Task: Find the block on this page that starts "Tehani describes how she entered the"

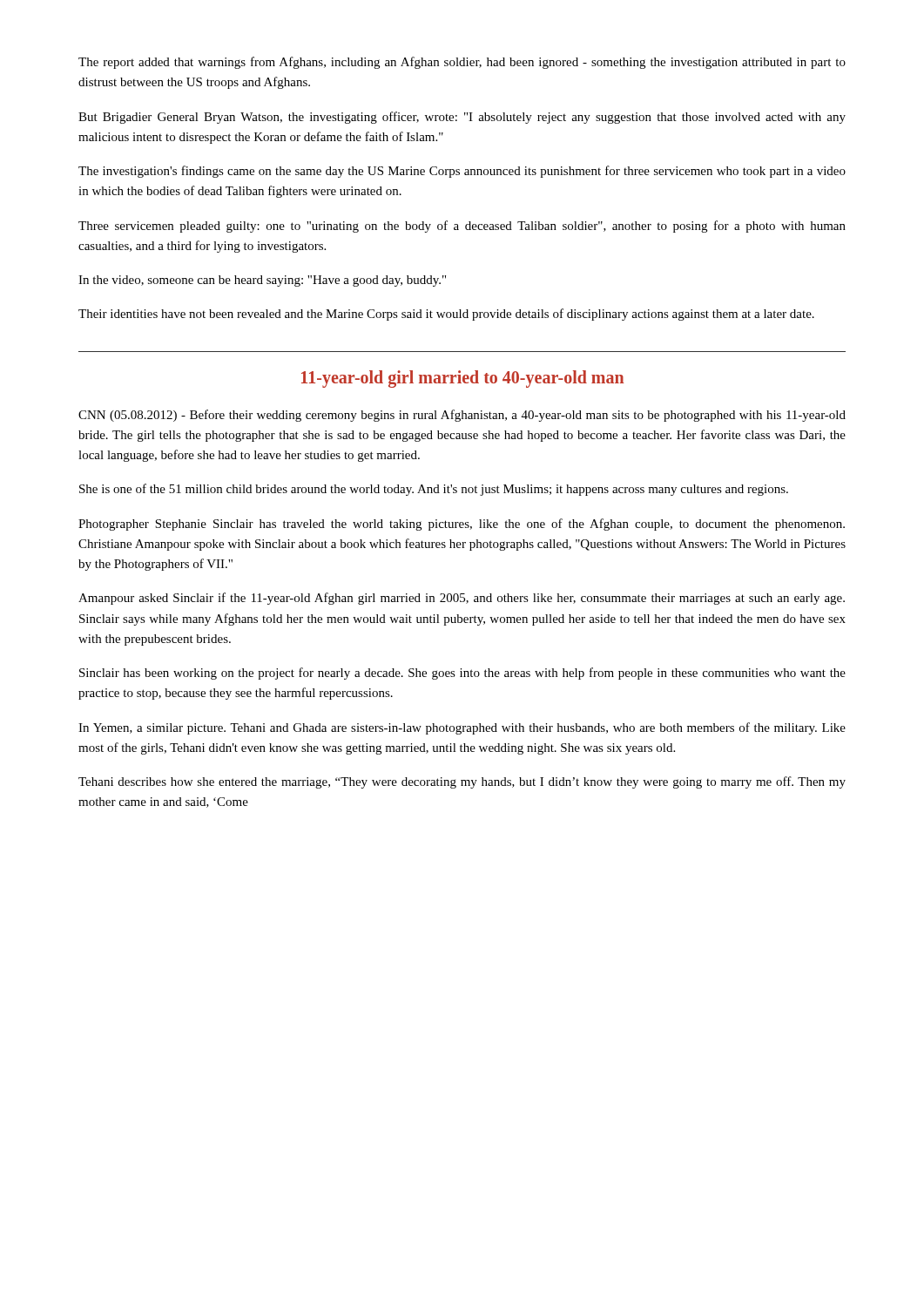Action: tap(462, 792)
